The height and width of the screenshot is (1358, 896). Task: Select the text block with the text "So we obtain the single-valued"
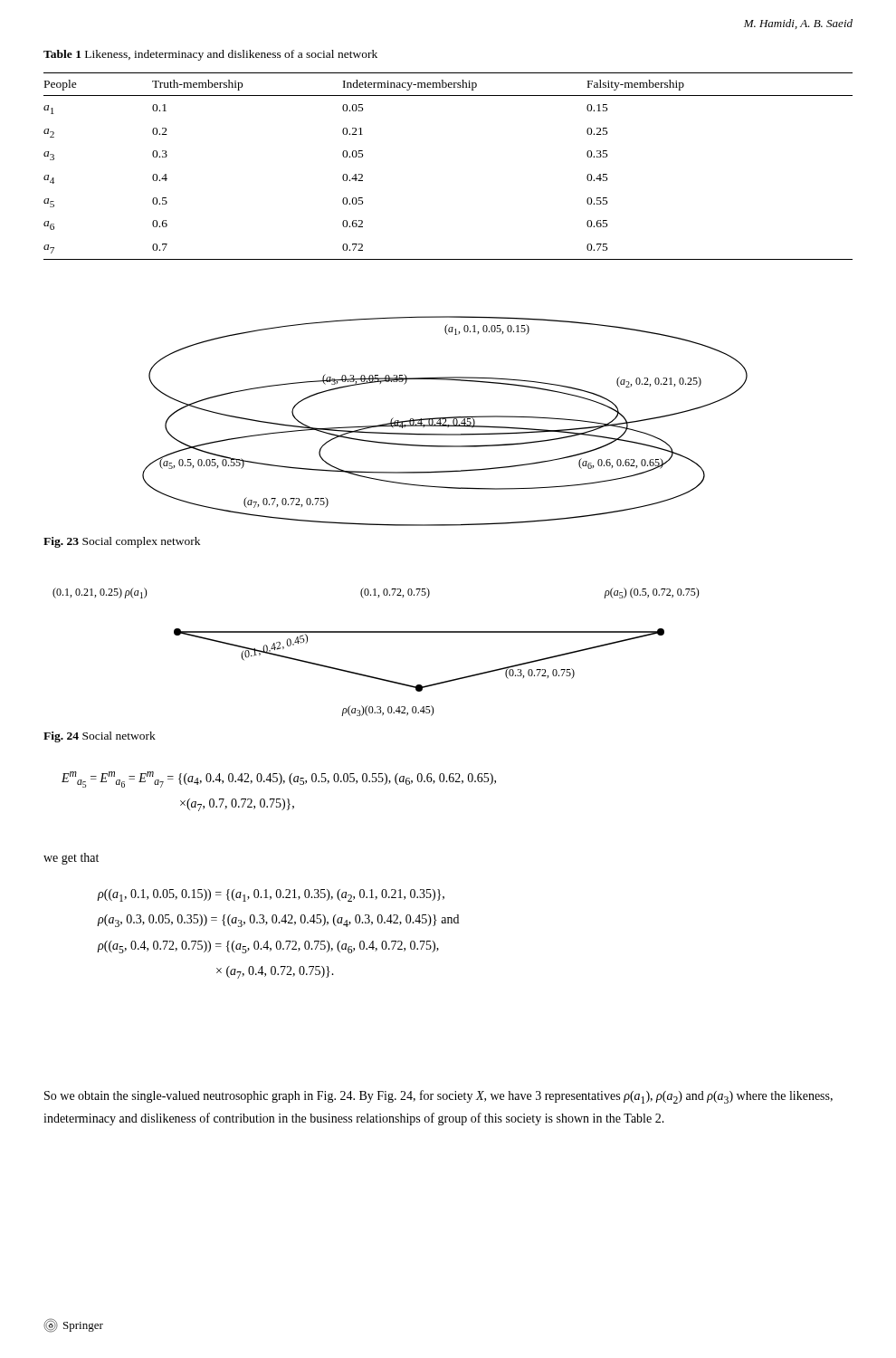[x=438, y=1107]
